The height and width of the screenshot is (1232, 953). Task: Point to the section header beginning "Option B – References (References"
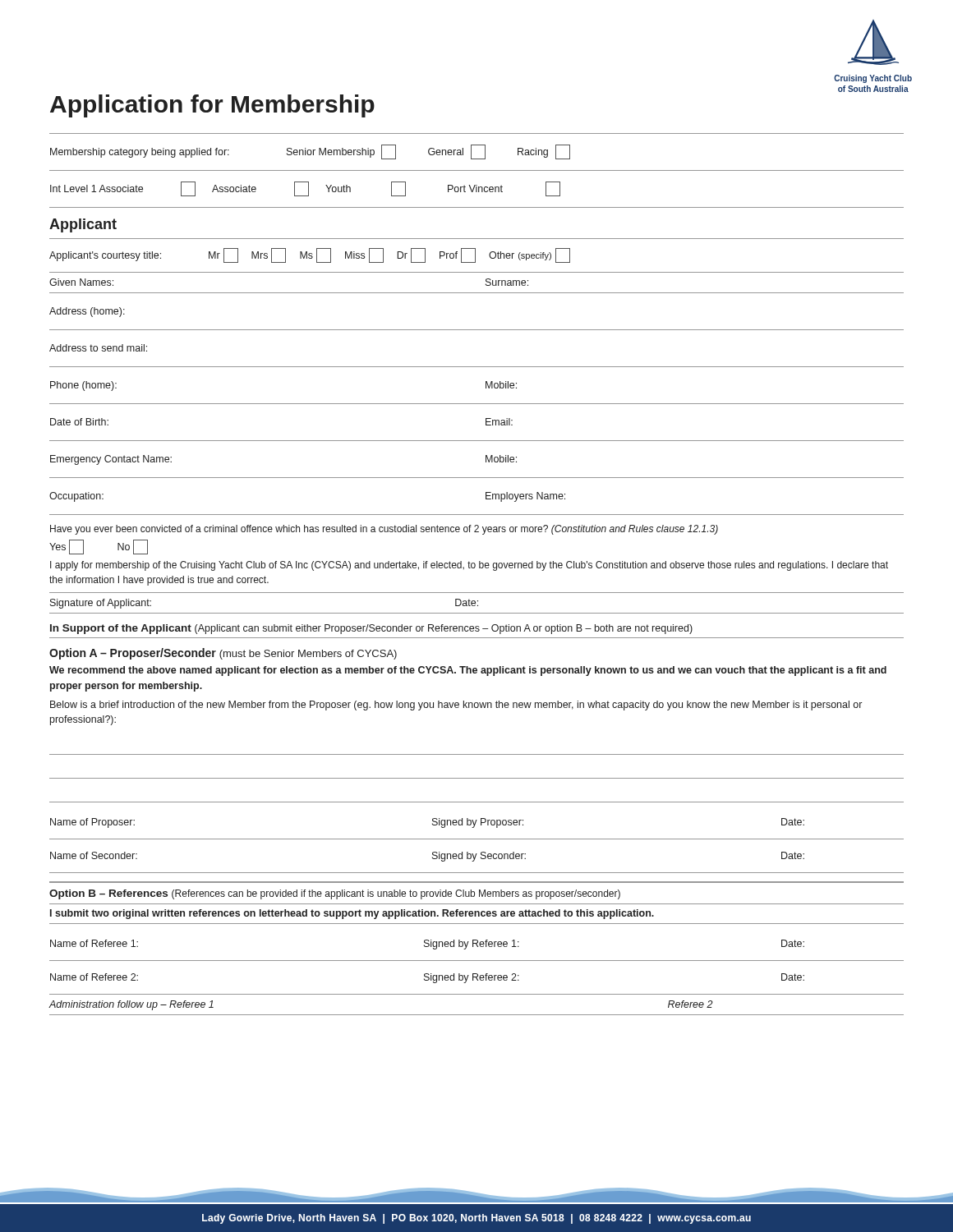pyautogui.click(x=476, y=893)
